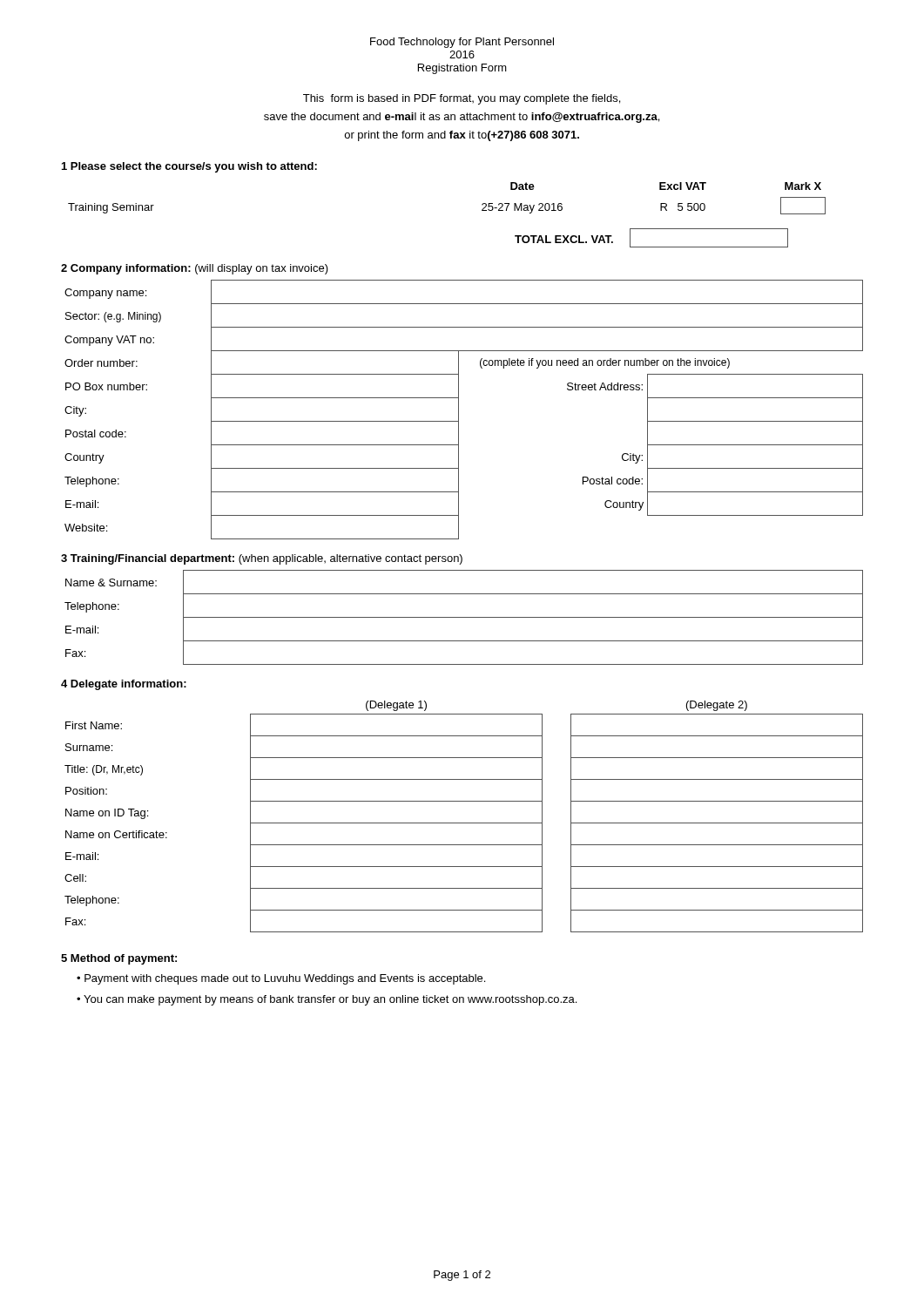
Task: Click on the table containing "(Delegate 1)"
Action: (462, 814)
